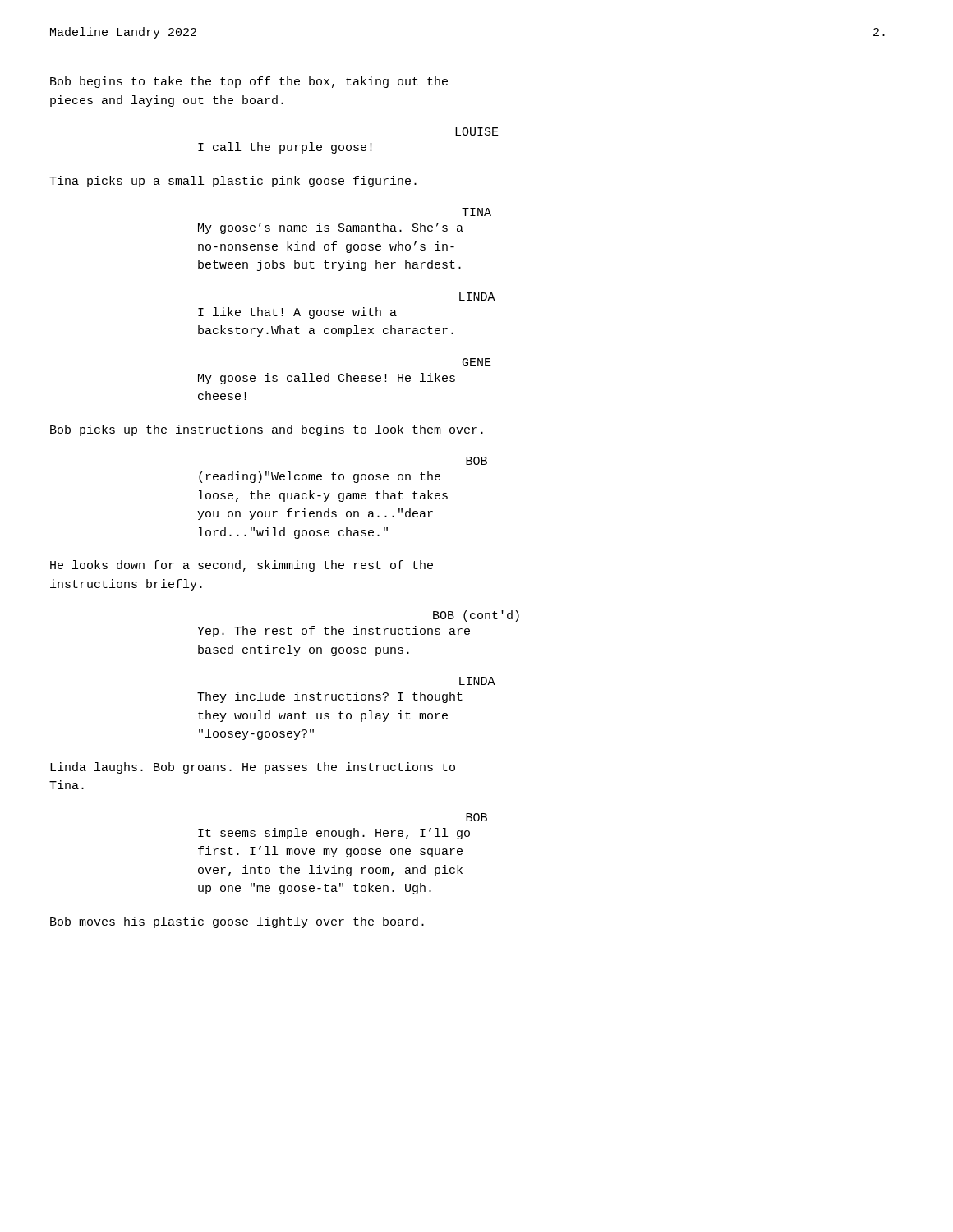Click on the text block that says "He looks down for"
953x1232 pixels.
242,576
